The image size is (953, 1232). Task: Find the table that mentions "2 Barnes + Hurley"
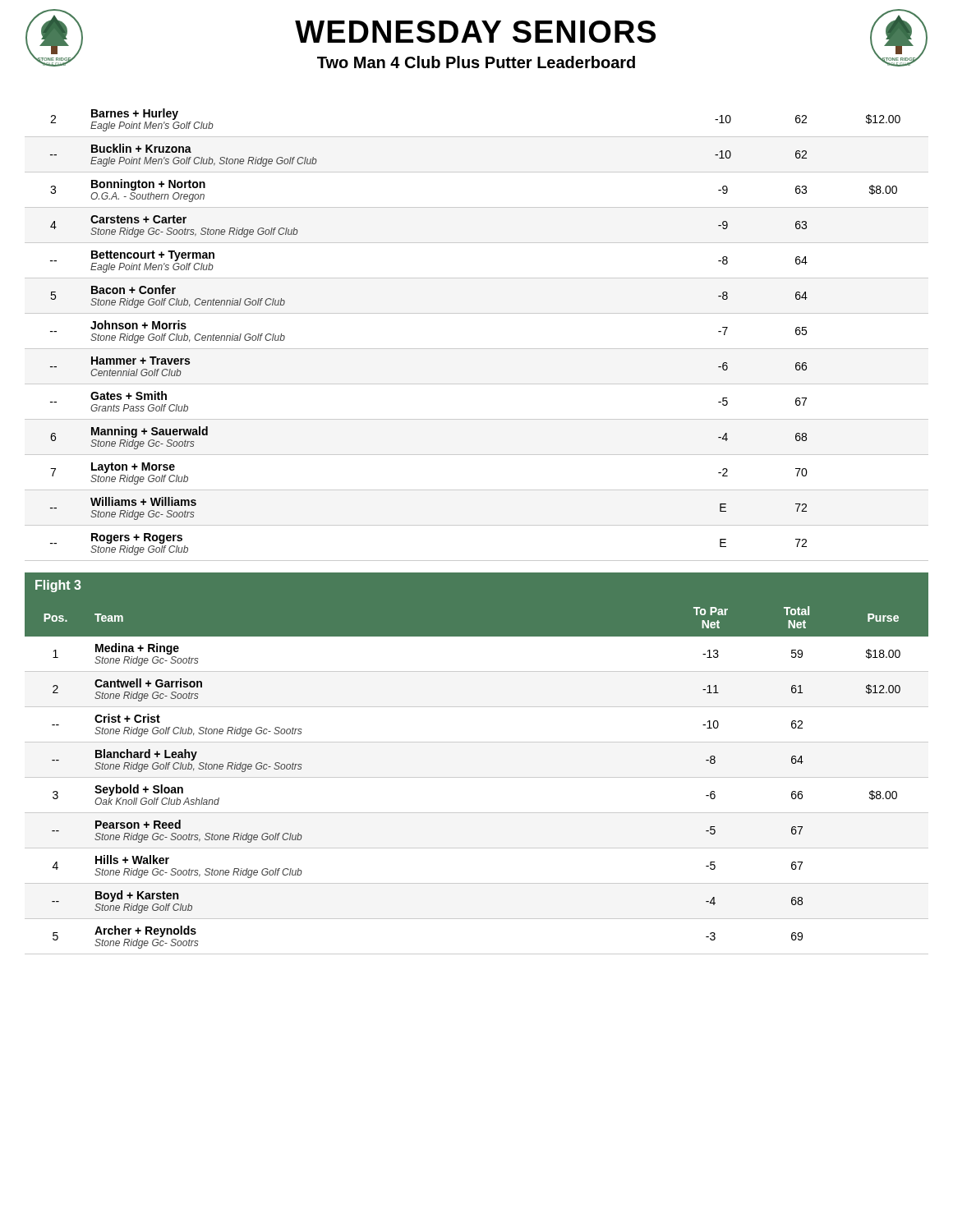476,331
